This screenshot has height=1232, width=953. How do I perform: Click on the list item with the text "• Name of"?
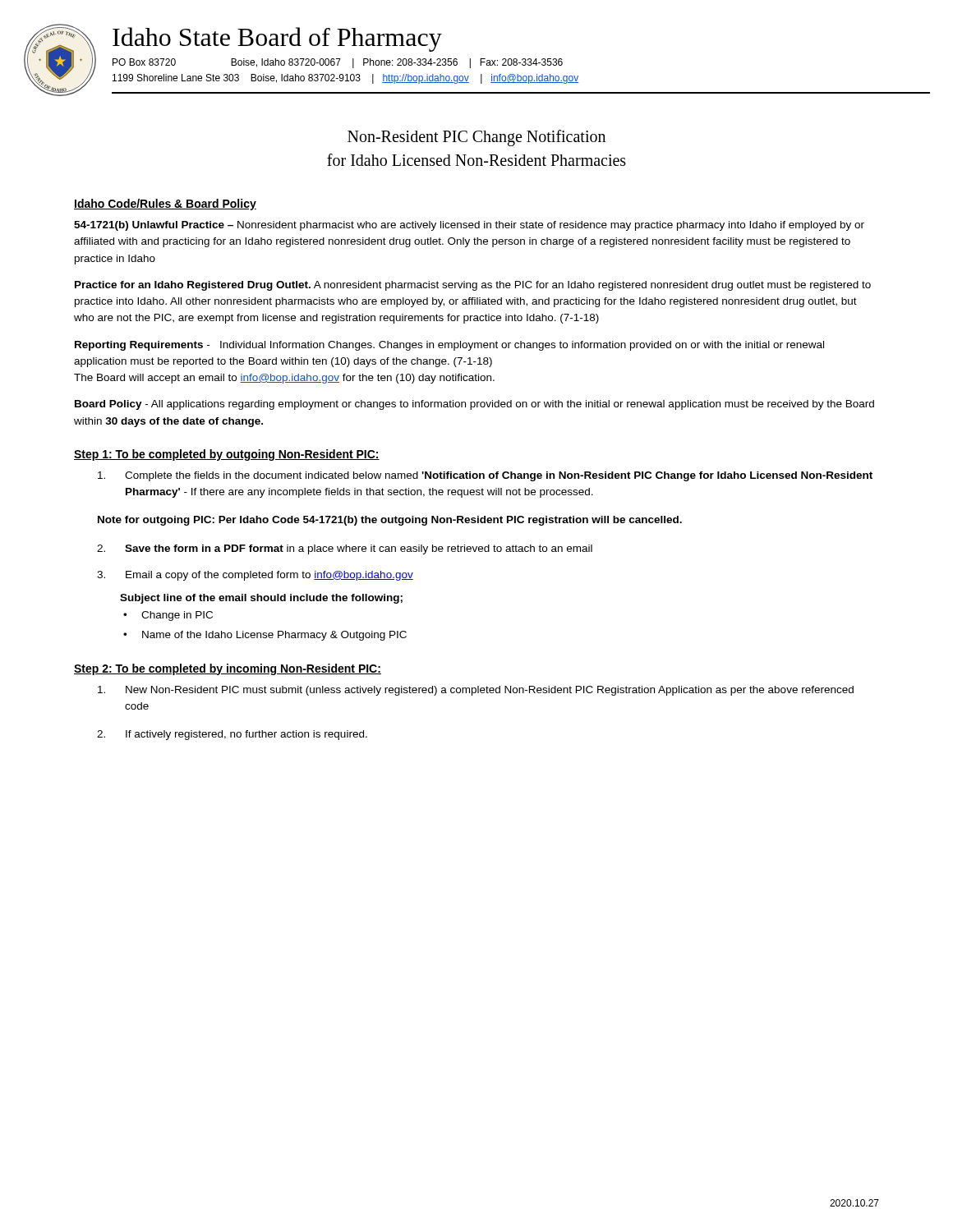click(x=264, y=635)
